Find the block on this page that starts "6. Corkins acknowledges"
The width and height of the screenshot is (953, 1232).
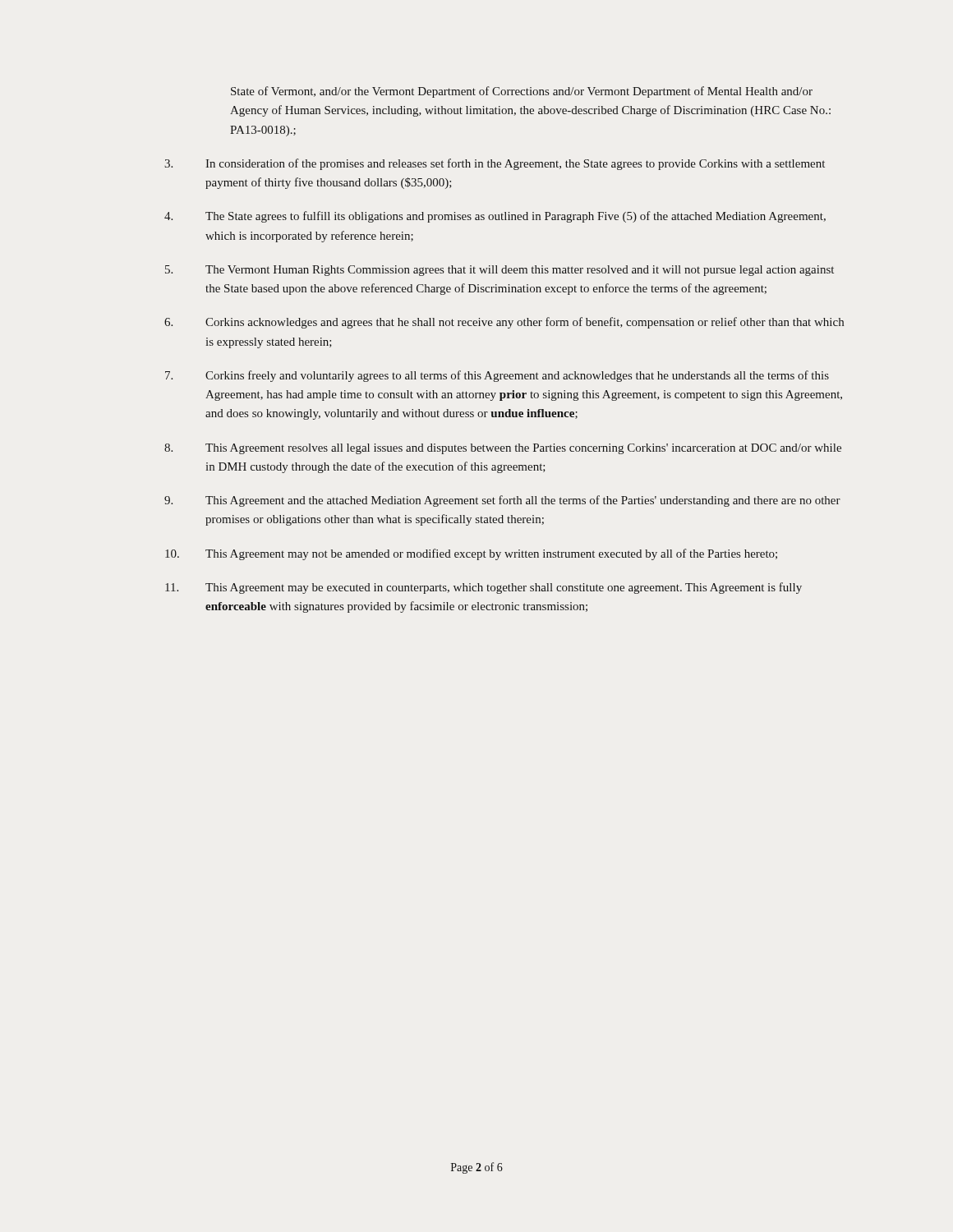pyautogui.click(x=505, y=332)
